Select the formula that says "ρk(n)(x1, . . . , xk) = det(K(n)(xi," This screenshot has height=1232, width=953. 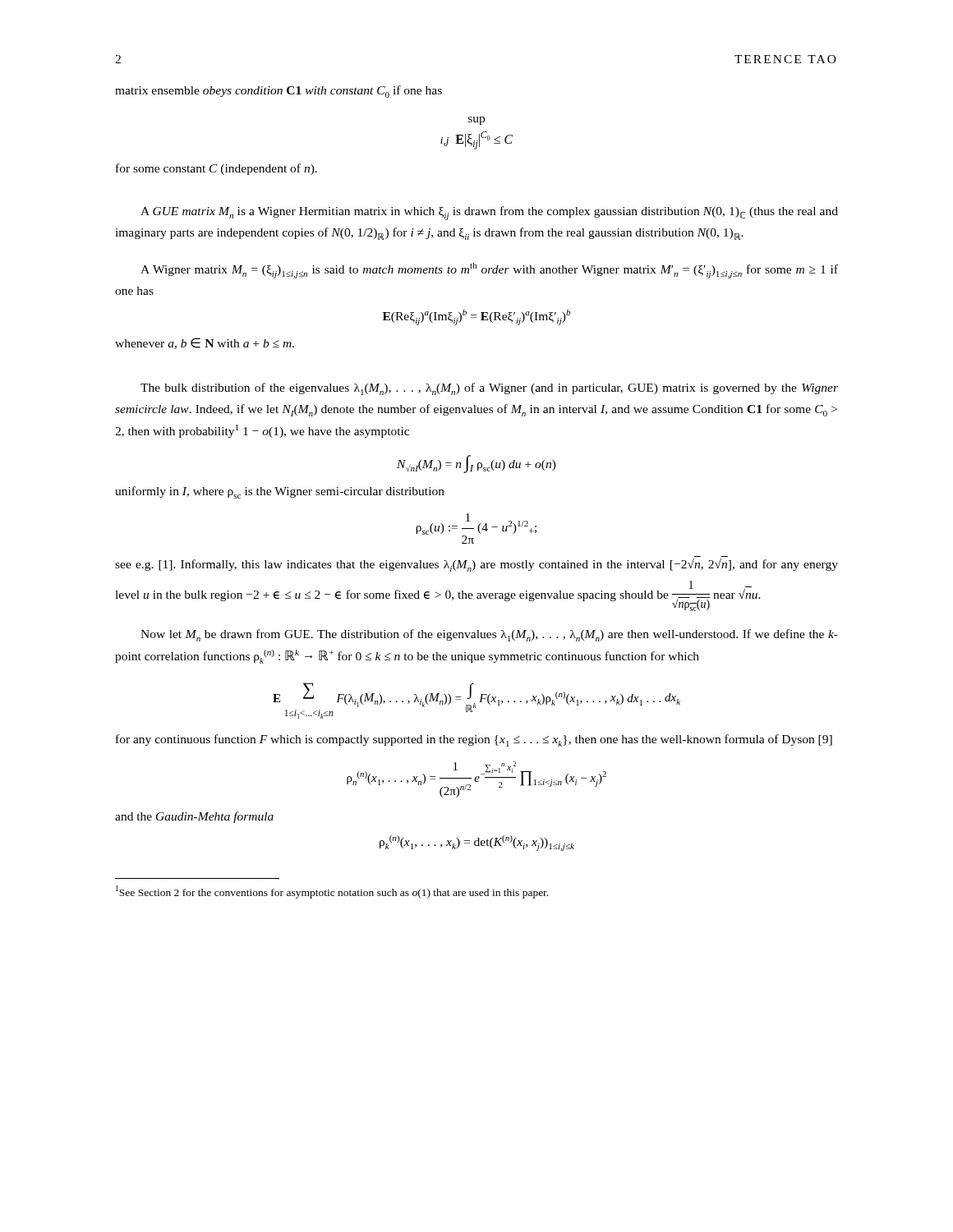(476, 842)
